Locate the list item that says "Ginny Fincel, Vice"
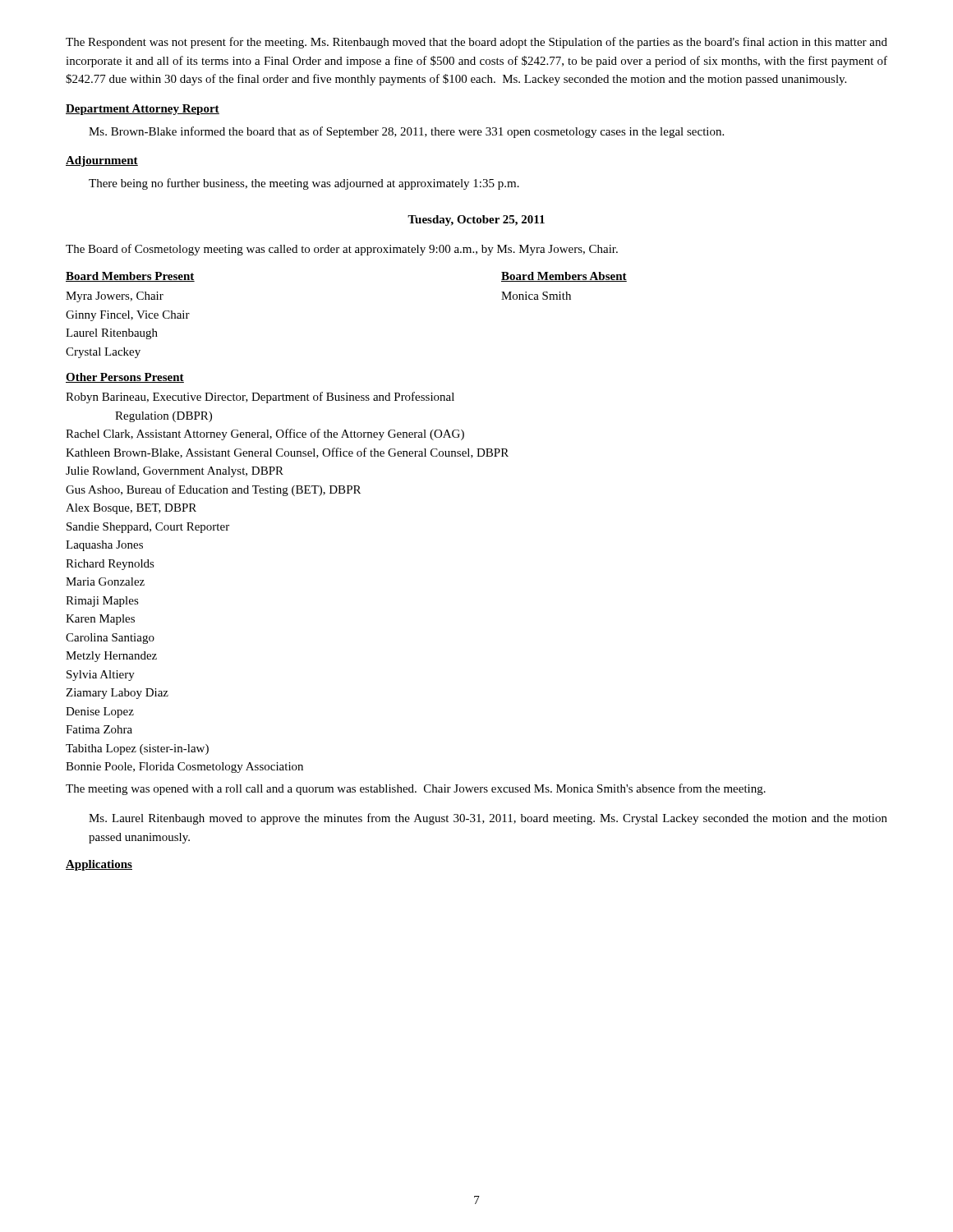 (128, 314)
